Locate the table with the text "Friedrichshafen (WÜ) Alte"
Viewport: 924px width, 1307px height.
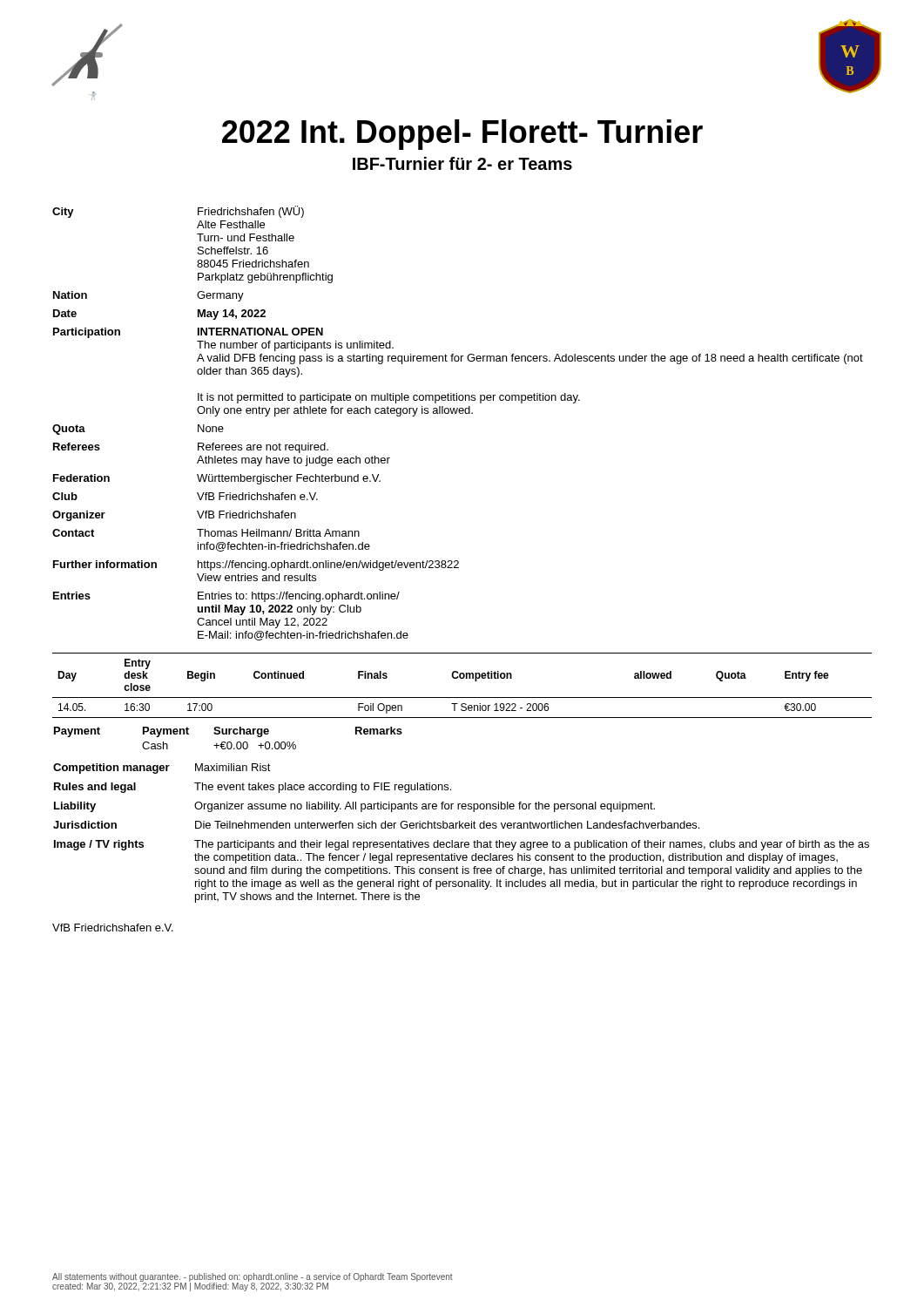(462, 423)
